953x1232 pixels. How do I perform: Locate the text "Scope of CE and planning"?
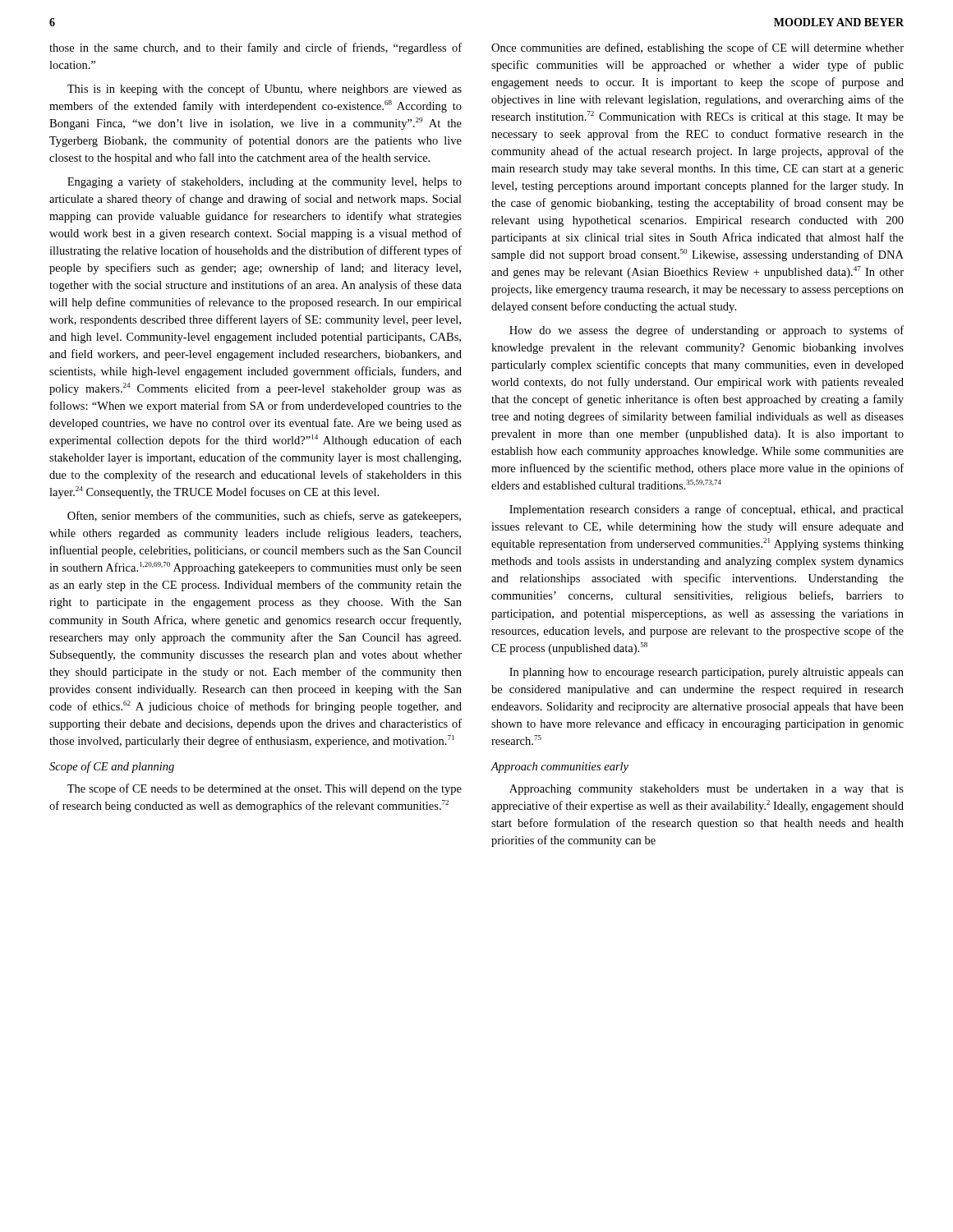[112, 767]
